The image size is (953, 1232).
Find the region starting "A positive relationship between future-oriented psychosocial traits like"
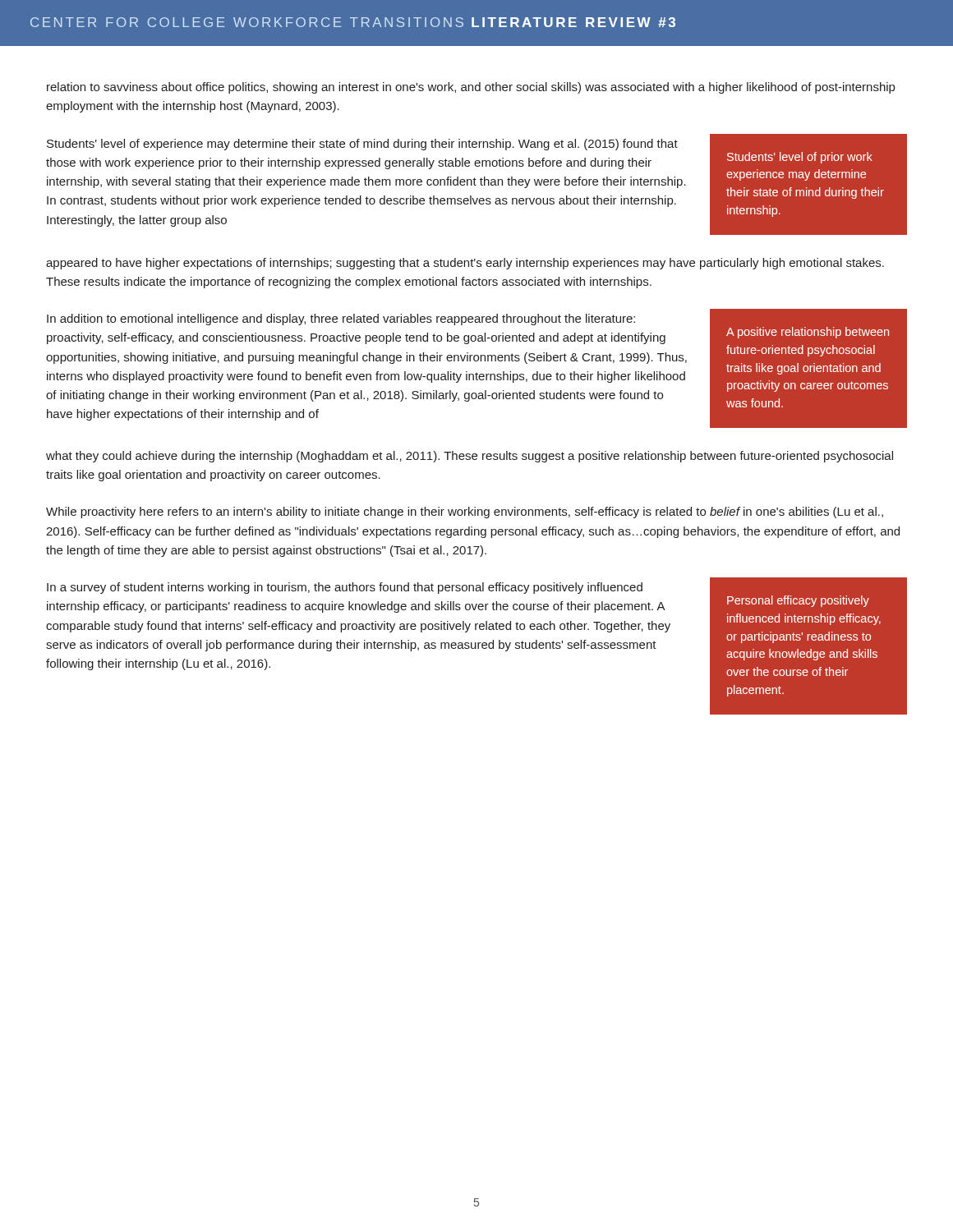808,368
